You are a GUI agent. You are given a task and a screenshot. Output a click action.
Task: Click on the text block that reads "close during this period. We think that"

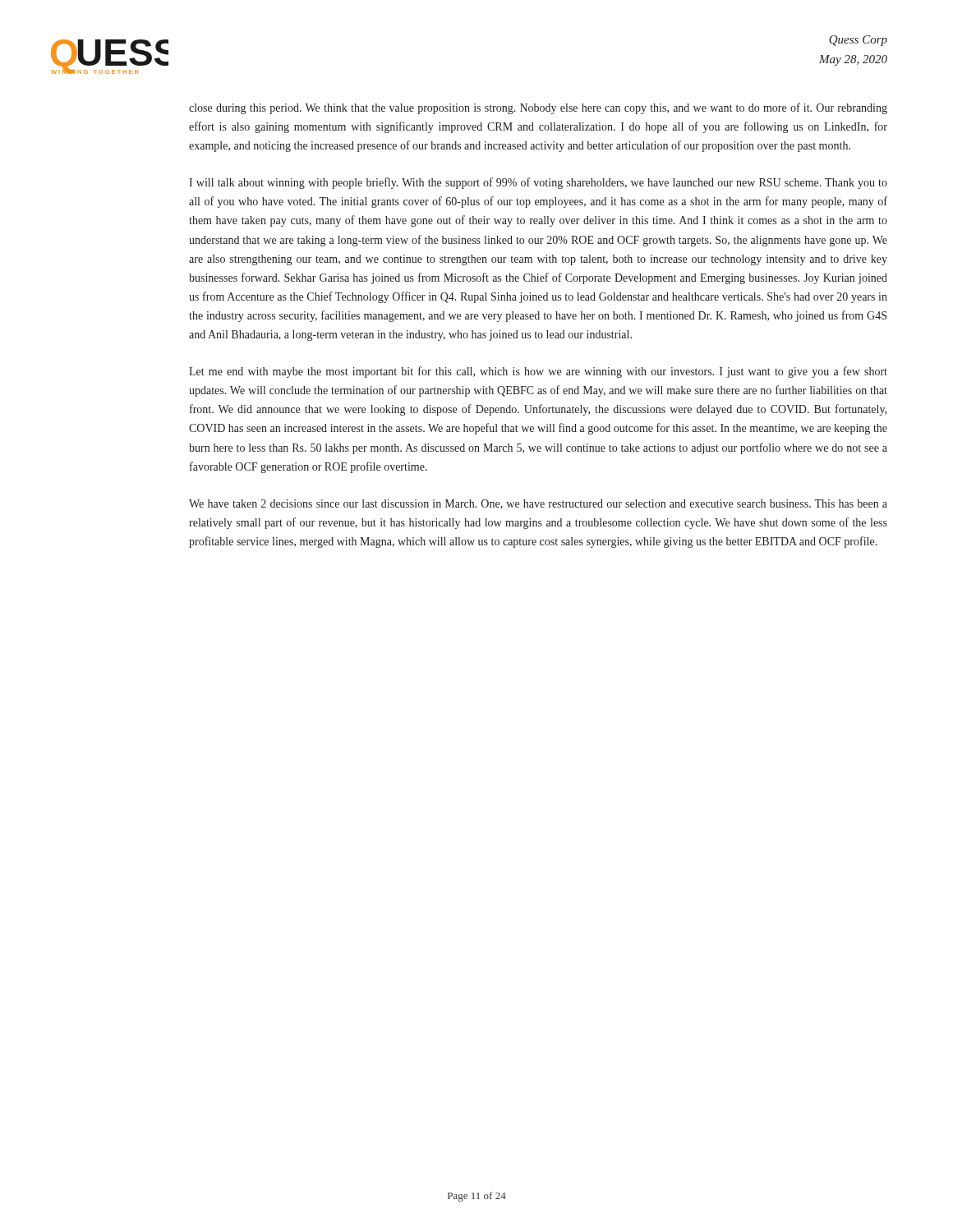pos(538,127)
